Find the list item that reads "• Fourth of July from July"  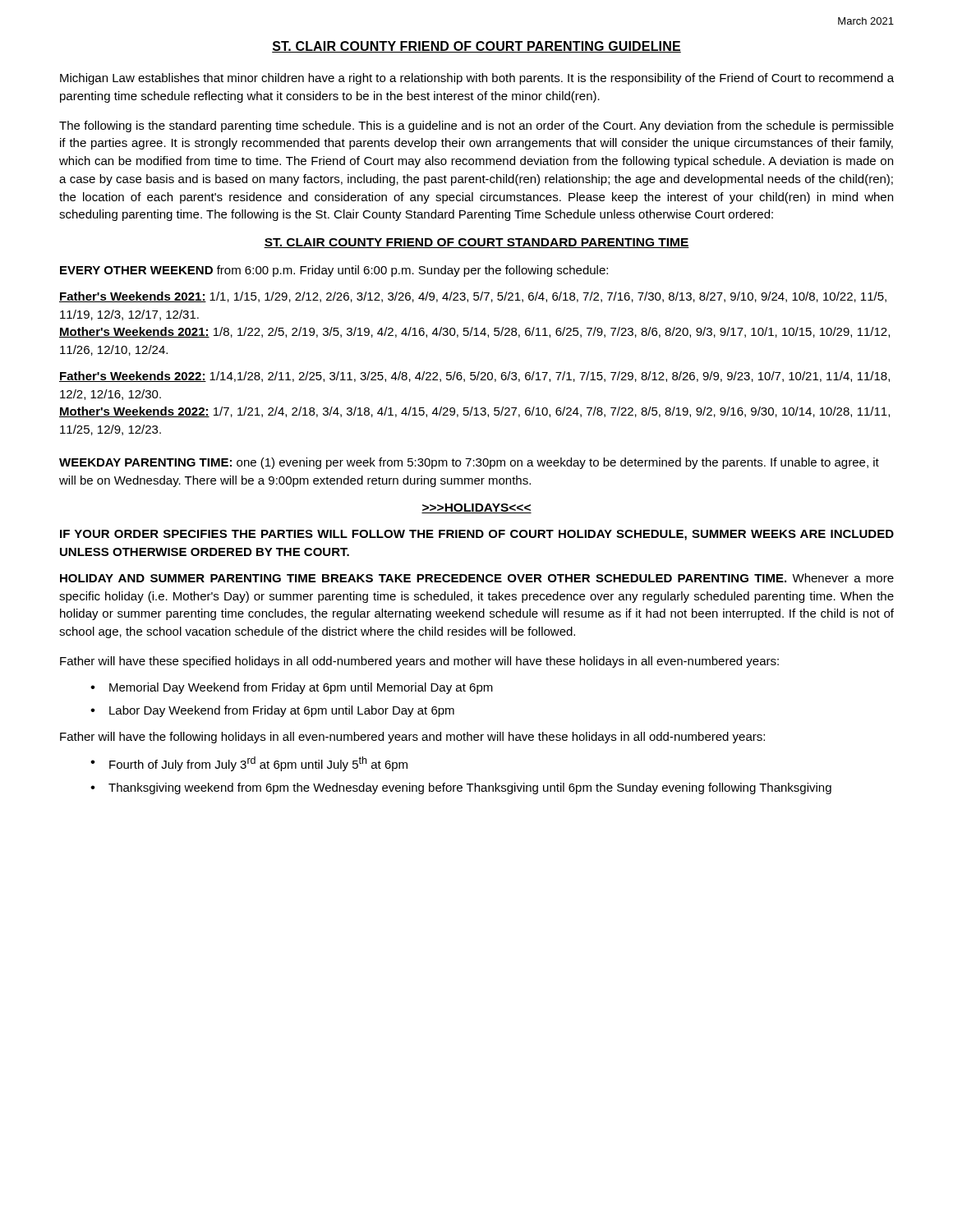pos(249,764)
